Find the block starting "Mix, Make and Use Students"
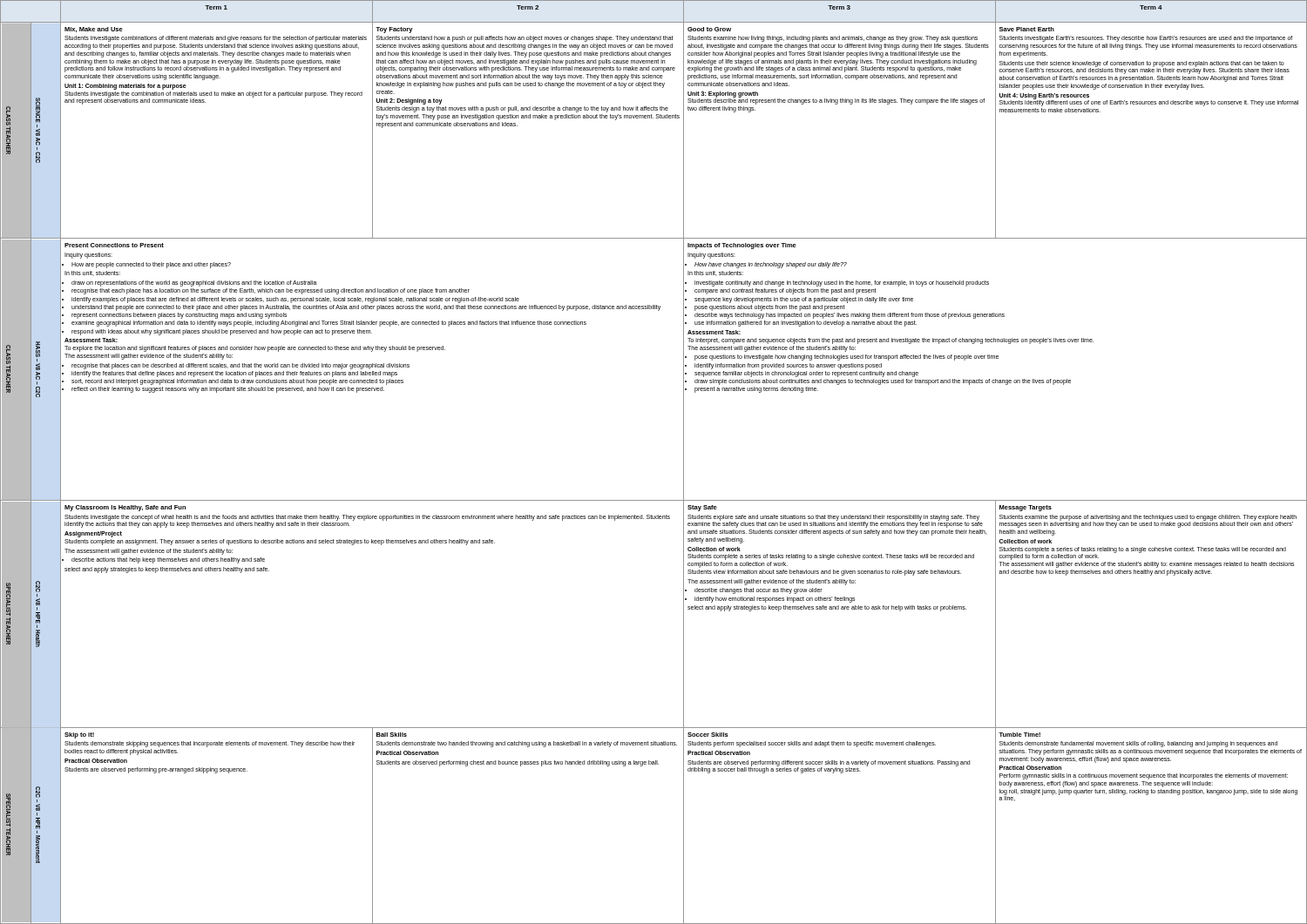 (216, 65)
